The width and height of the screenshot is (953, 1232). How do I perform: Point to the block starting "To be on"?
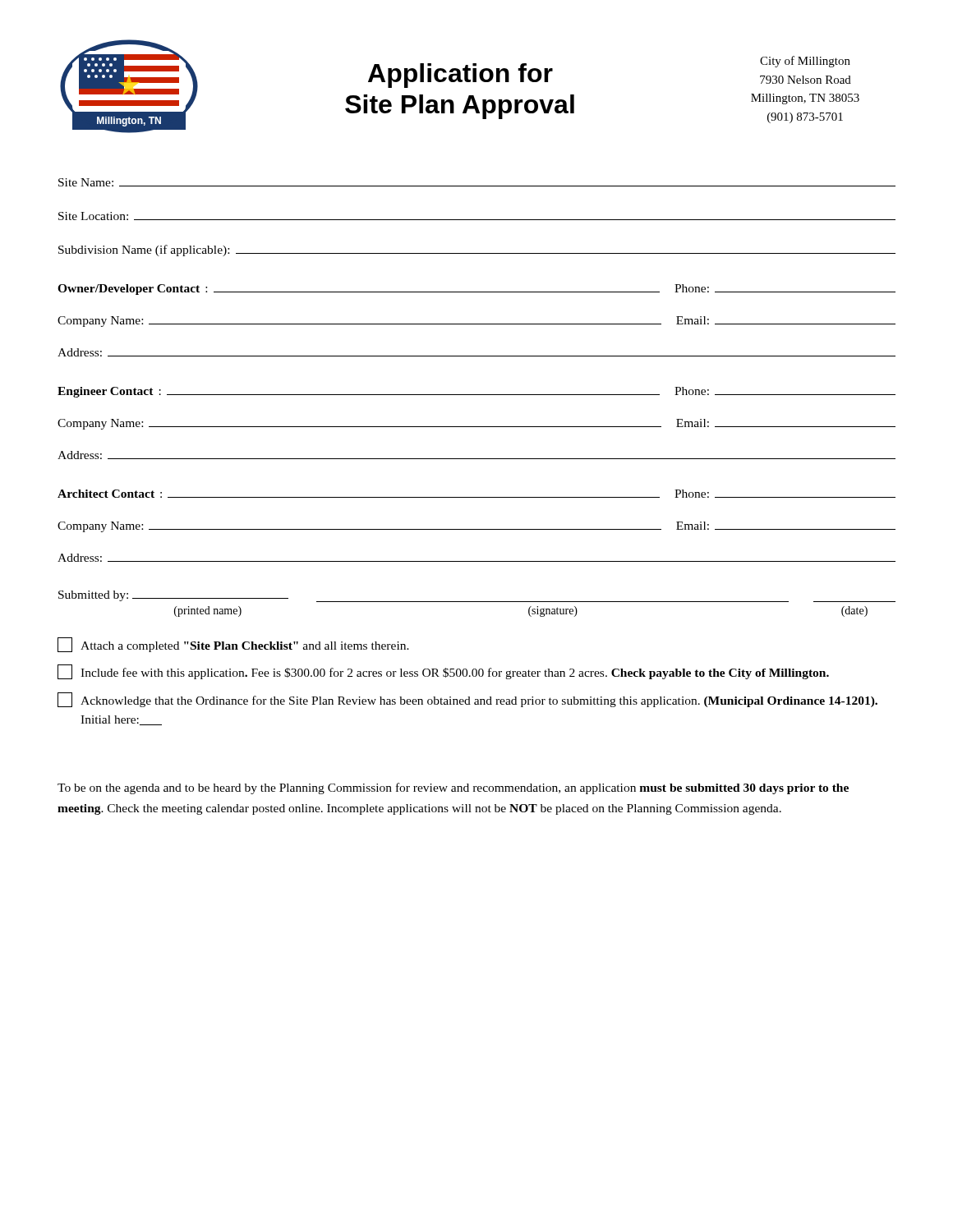pos(453,797)
